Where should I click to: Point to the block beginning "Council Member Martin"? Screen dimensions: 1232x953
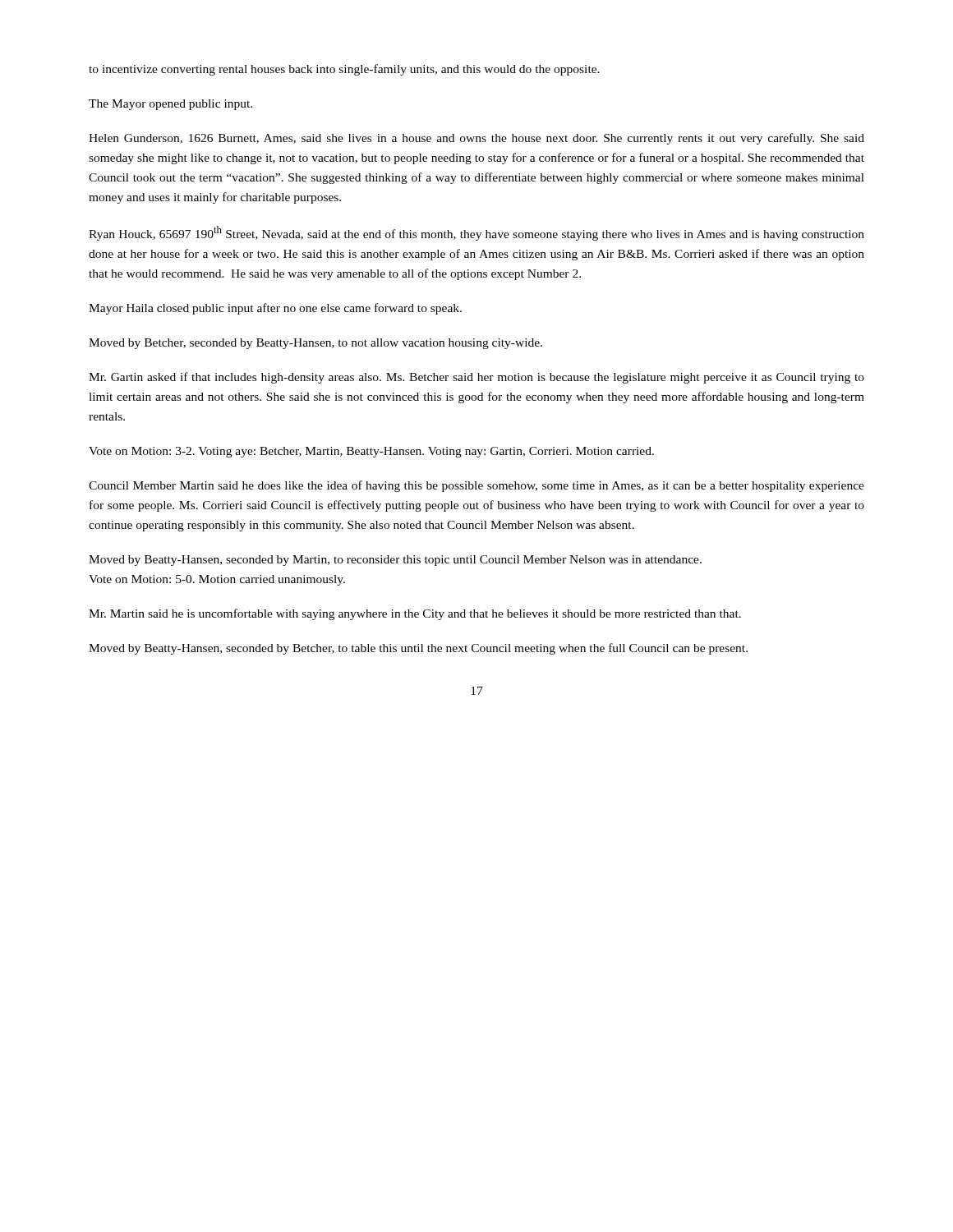pyautogui.click(x=476, y=505)
